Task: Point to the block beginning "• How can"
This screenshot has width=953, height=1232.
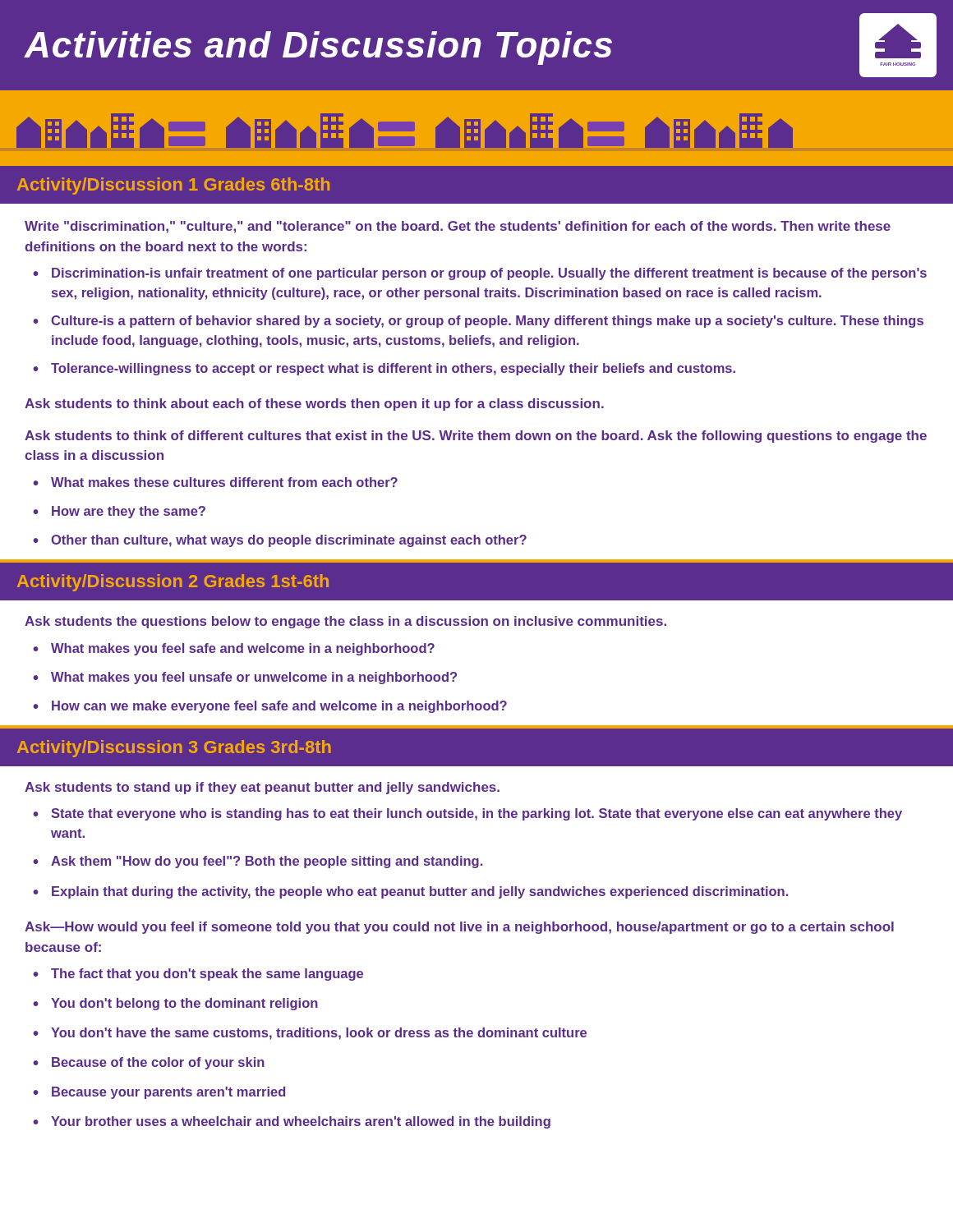Action: [x=270, y=707]
